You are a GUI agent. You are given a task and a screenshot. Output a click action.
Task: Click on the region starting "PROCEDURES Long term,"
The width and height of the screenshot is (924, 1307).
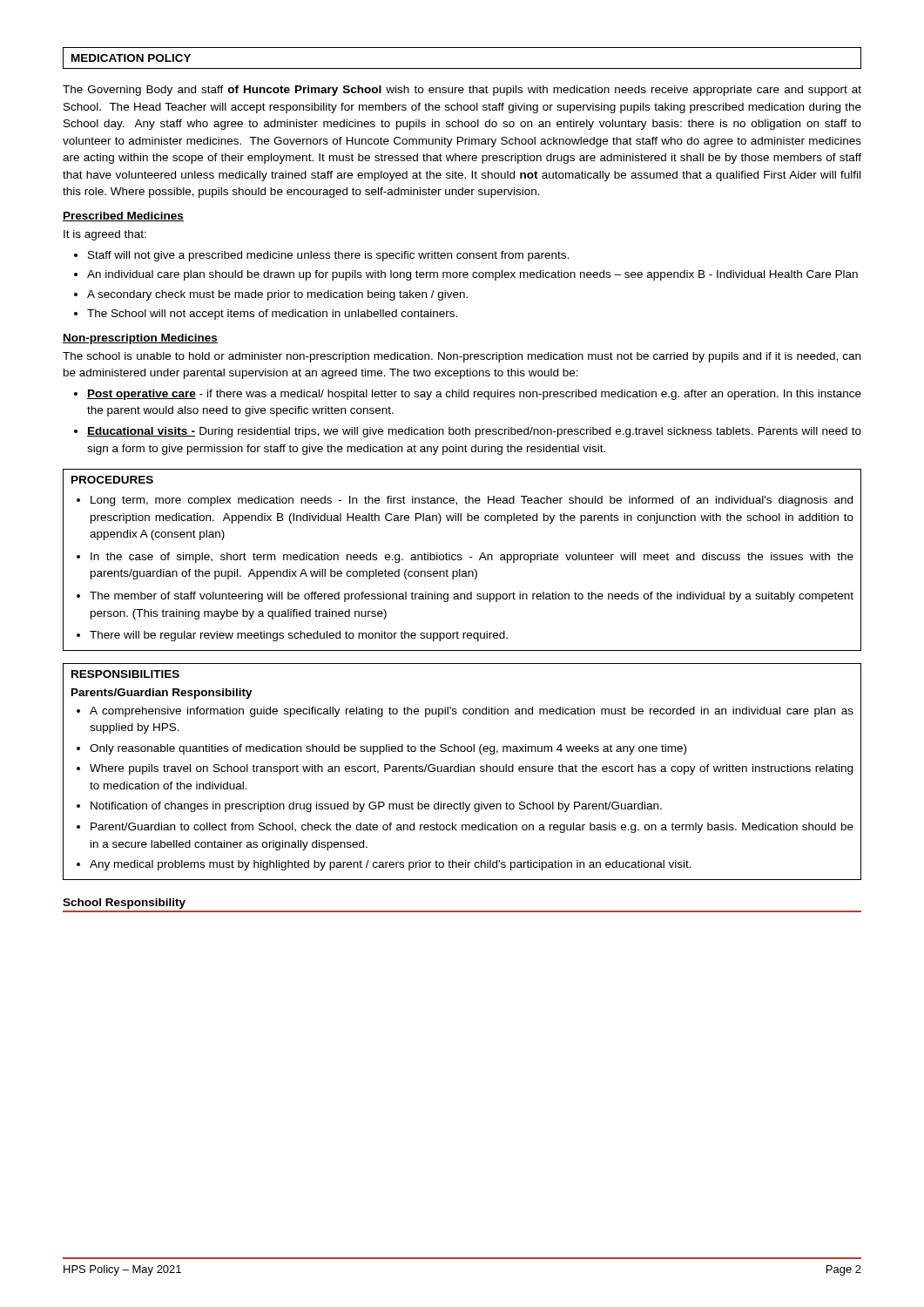pos(462,558)
